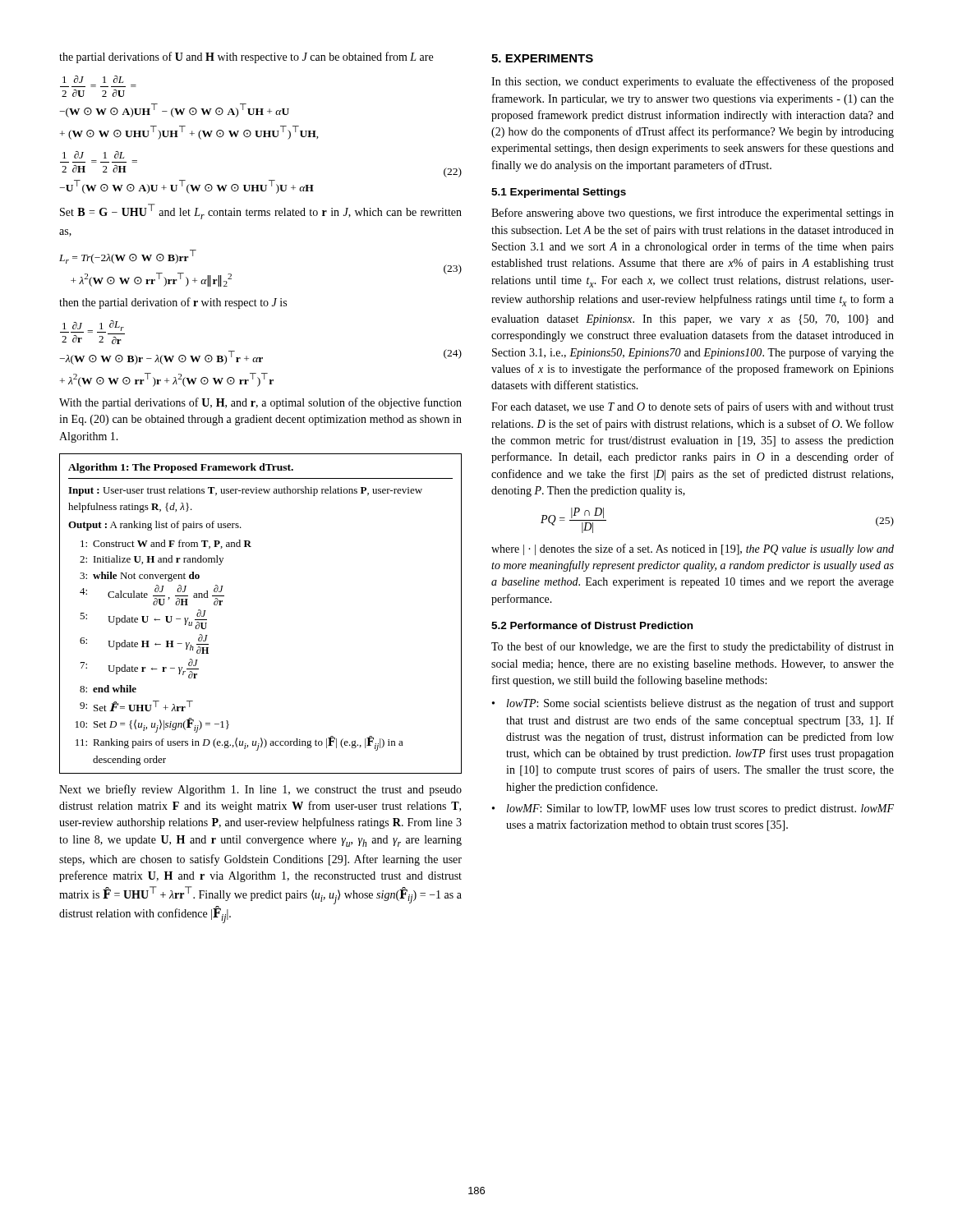
Task: Click on the region starting "where | · | denotes"
Action: [693, 574]
